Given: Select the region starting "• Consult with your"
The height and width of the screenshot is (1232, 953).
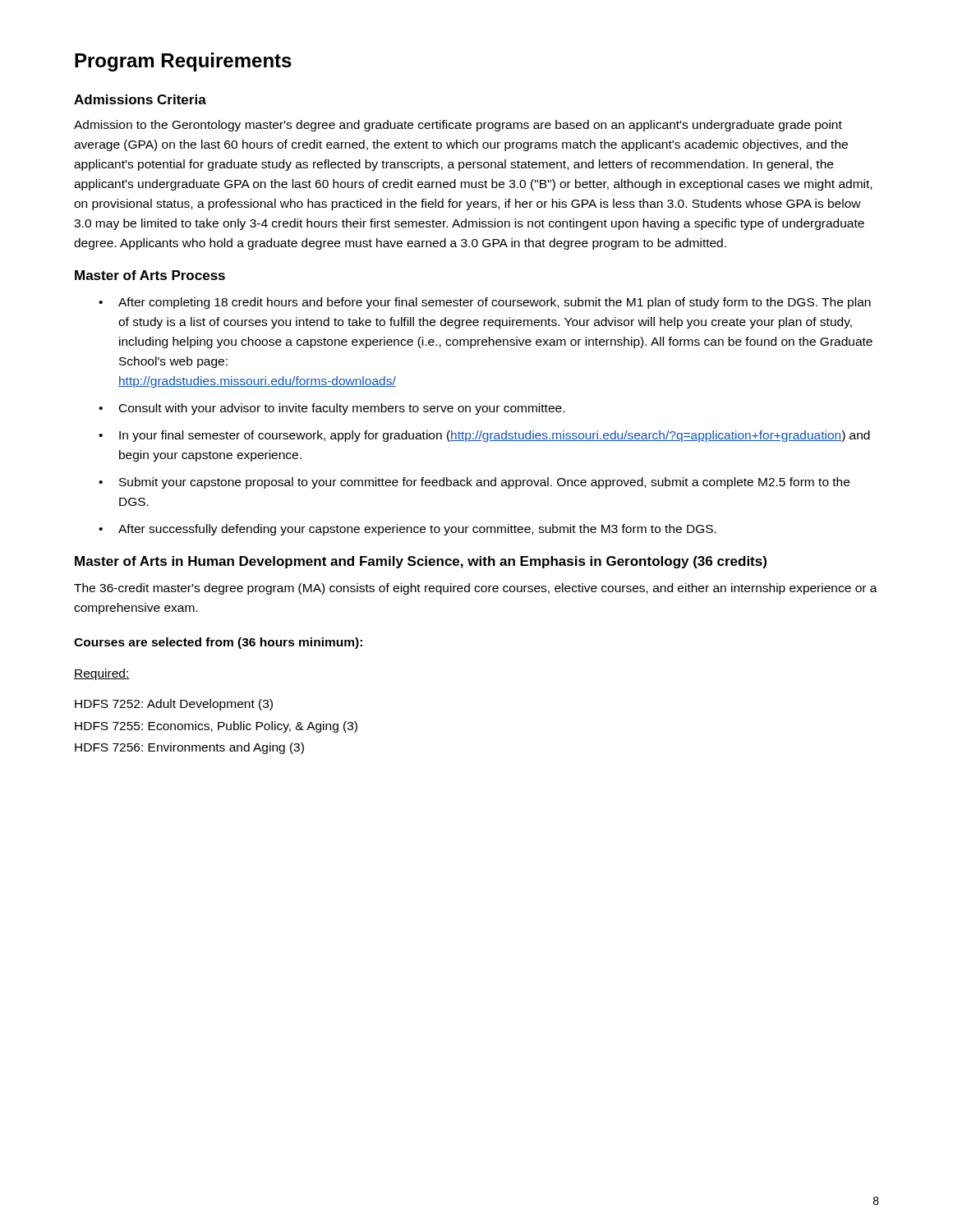Looking at the screenshot, I should coord(489,408).
